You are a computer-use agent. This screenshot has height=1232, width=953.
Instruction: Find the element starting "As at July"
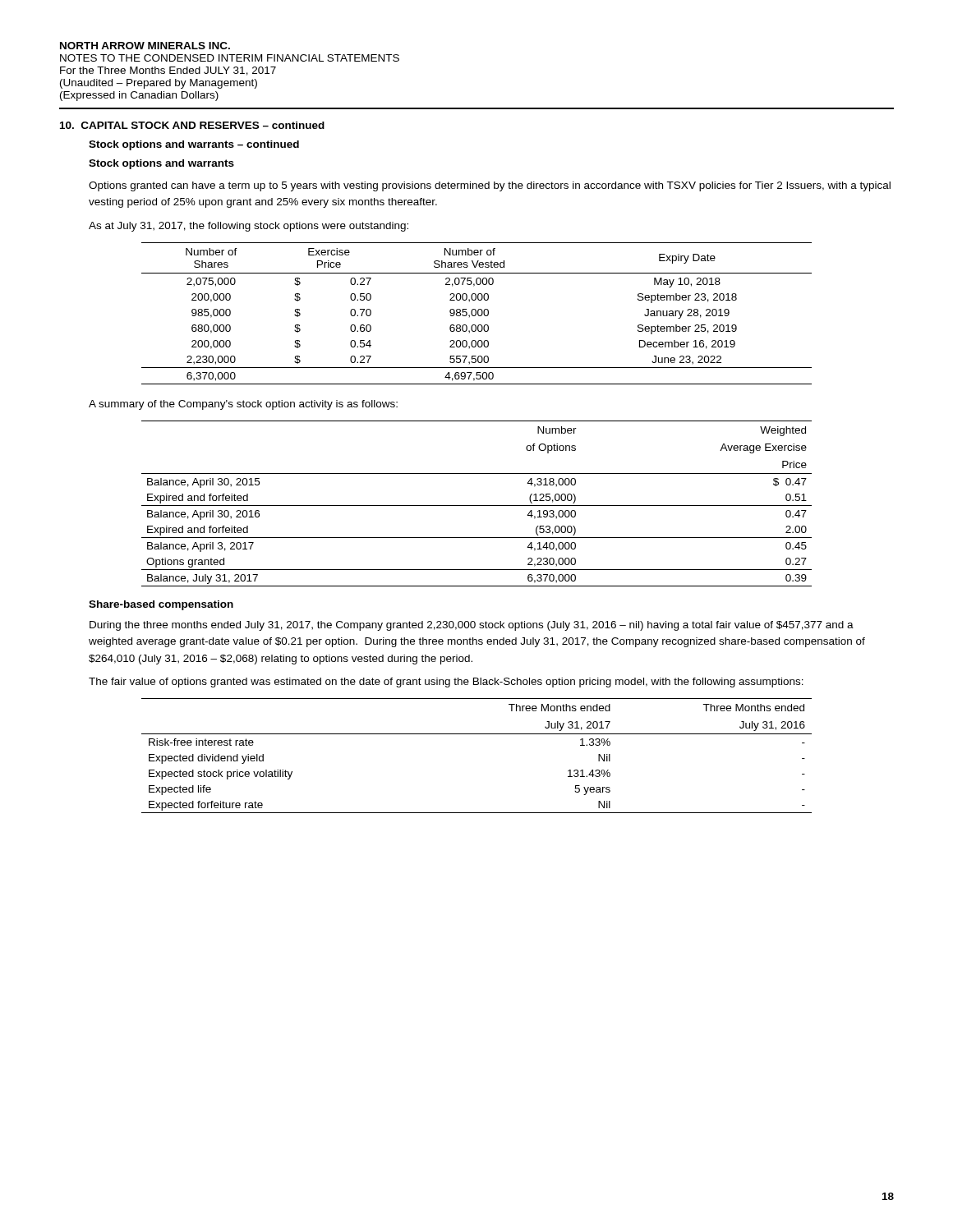pyautogui.click(x=249, y=225)
